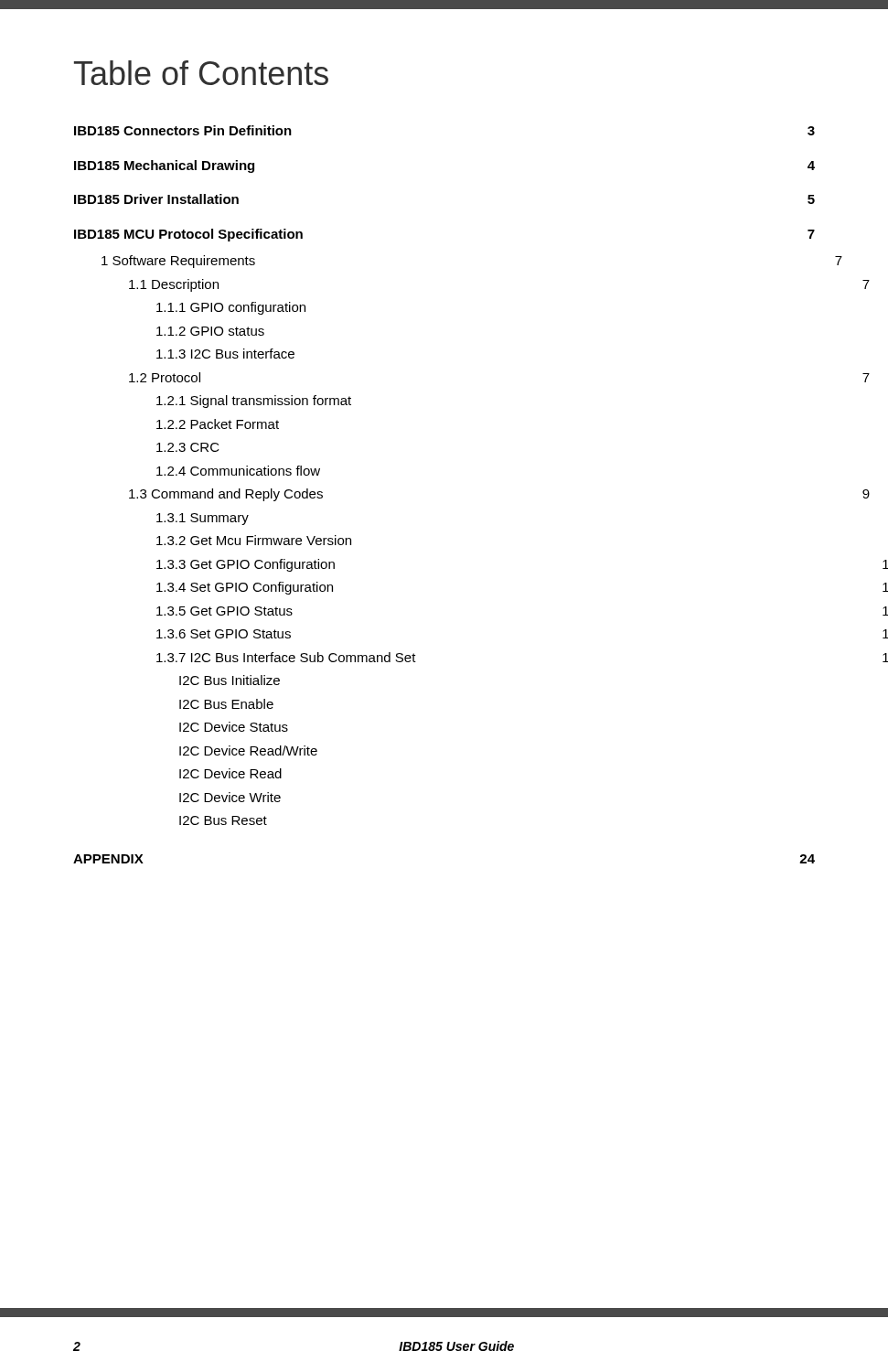The width and height of the screenshot is (888, 1372).
Task: Select the passage starting "2.4 Communications flow 8"
Action: tap(238, 471)
